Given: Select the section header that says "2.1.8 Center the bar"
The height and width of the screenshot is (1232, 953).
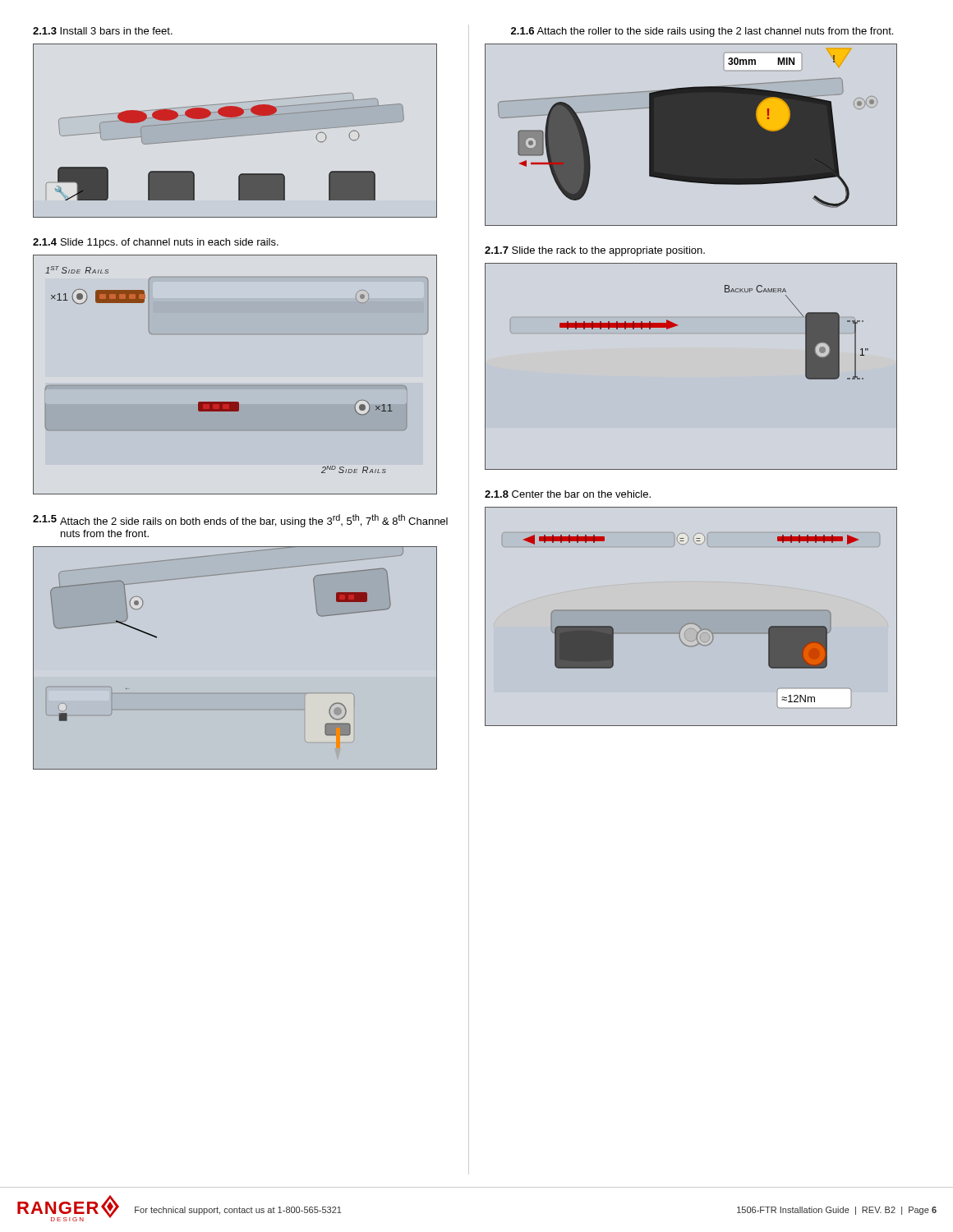Looking at the screenshot, I should tap(568, 494).
